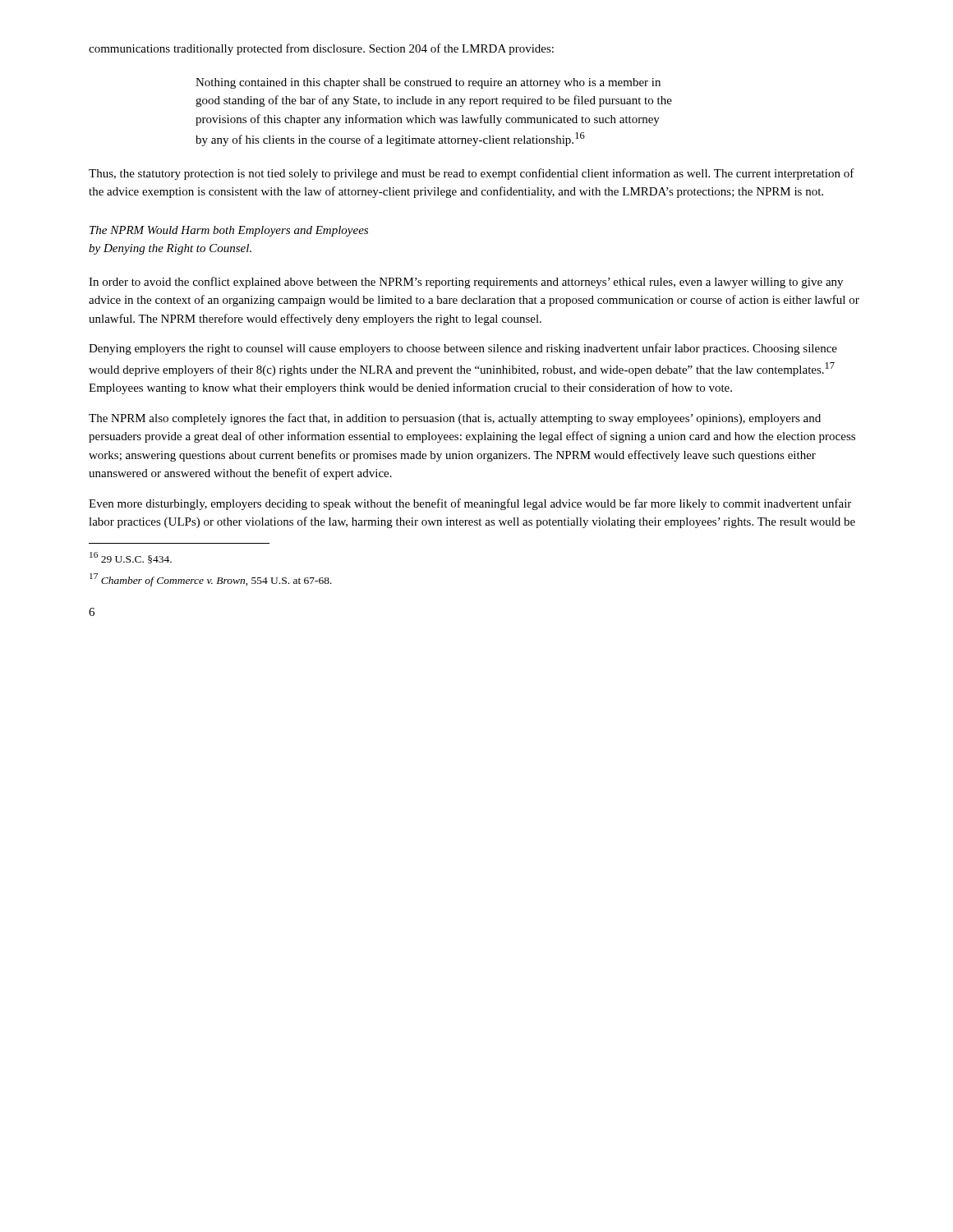Find the footnote containing "16 29 U.S.C. §434."

pyautogui.click(x=131, y=558)
